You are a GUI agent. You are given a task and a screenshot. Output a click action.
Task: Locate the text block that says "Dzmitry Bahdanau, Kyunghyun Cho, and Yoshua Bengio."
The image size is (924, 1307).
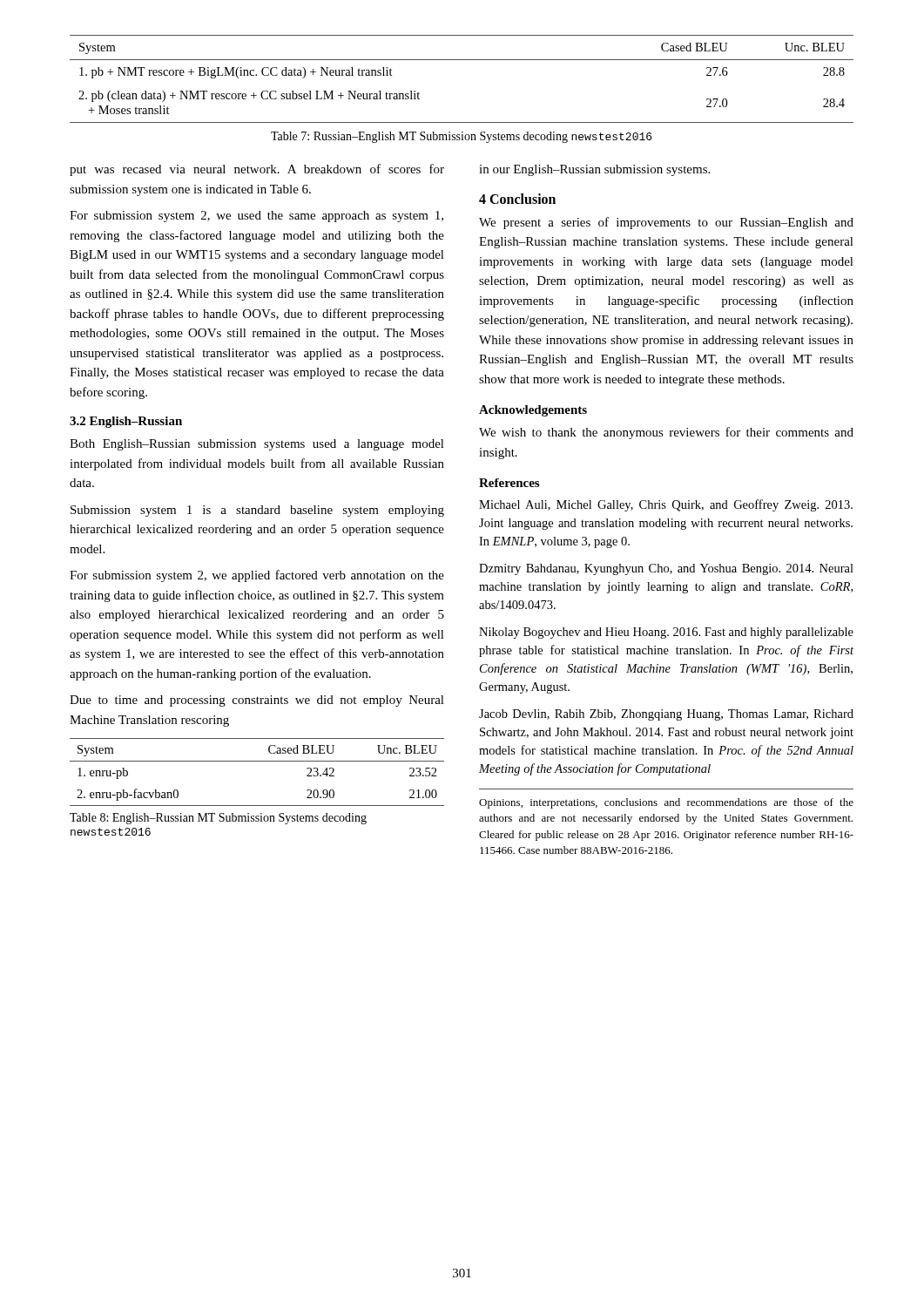pyautogui.click(x=666, y=587)
